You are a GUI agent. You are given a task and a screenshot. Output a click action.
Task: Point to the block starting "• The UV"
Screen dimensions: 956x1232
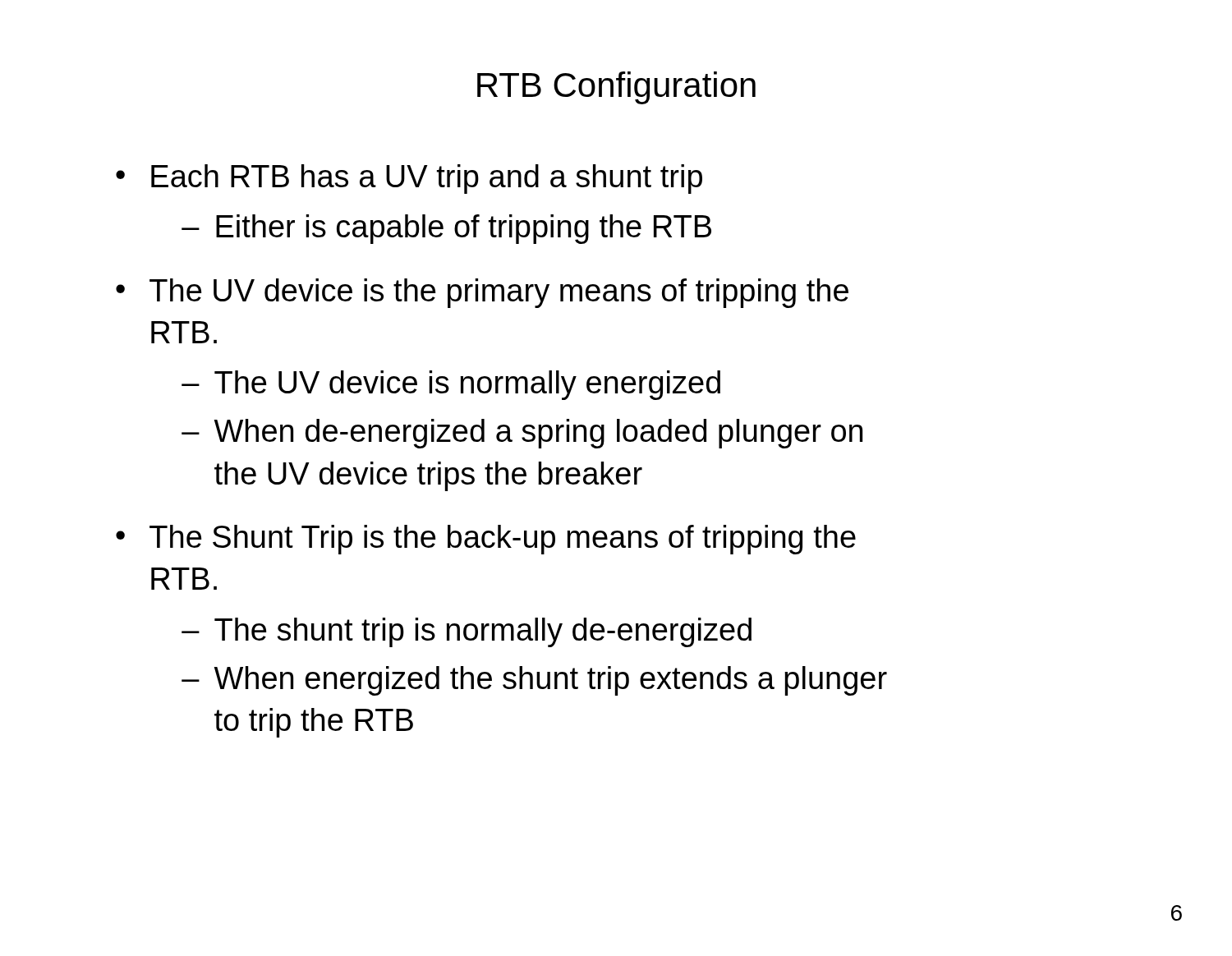click(x=490, y=386)
